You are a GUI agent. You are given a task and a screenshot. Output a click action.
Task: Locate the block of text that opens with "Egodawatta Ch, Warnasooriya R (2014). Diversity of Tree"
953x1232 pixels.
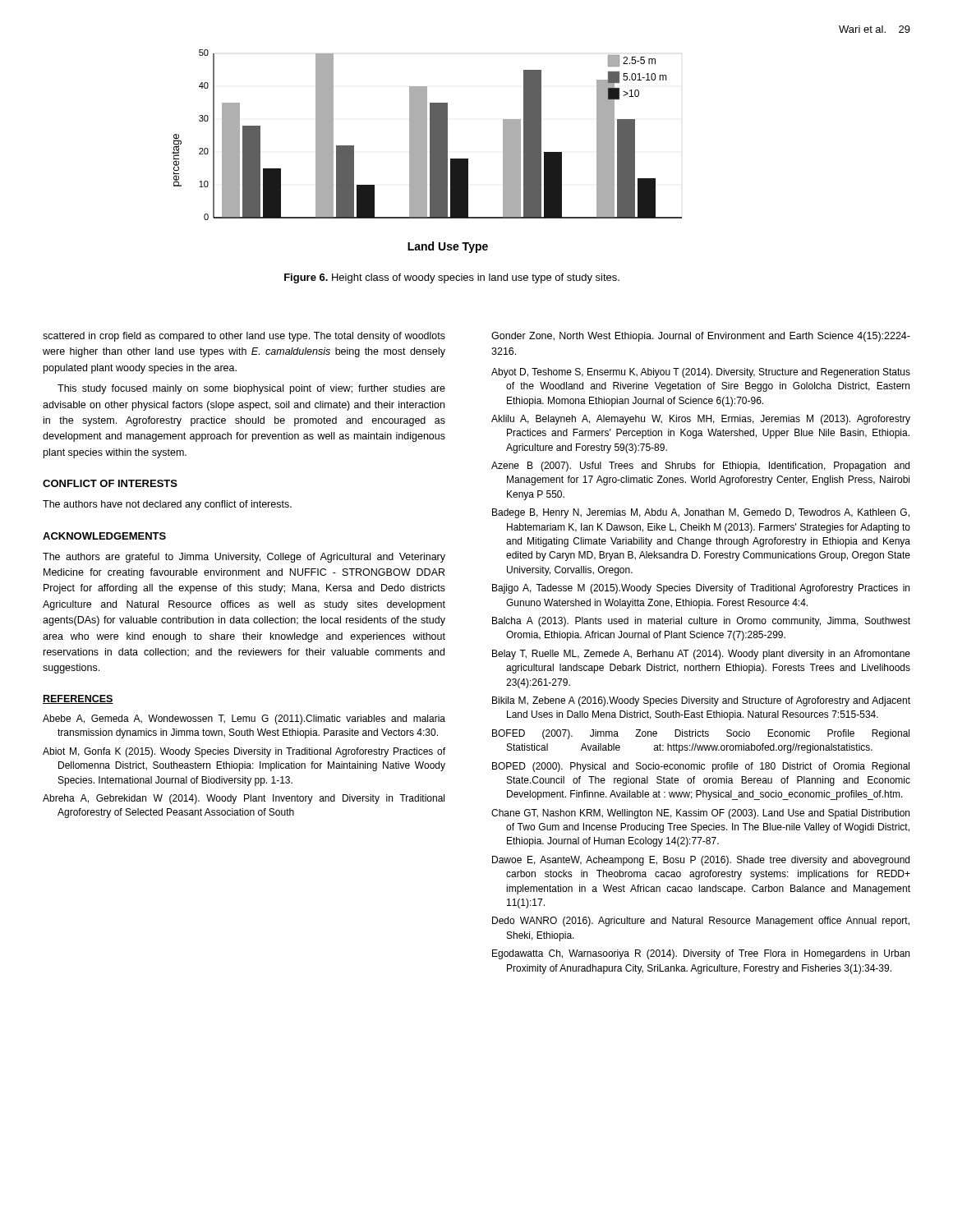tap(701, 961)
